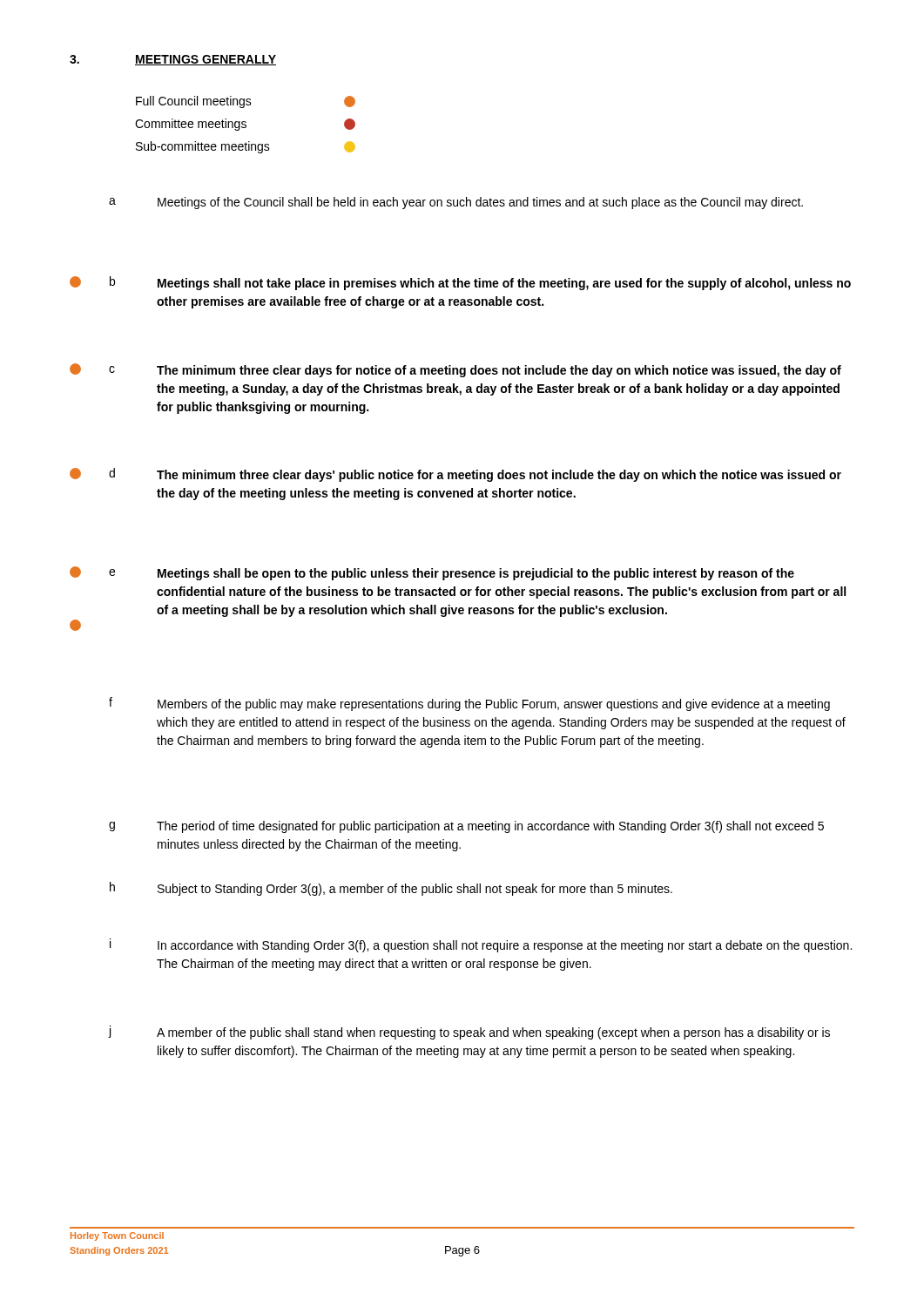This screenshot has height=1307, width=924.
Task: Click on the text starting "i In accordance with"
Action: (x=481, y=955)
